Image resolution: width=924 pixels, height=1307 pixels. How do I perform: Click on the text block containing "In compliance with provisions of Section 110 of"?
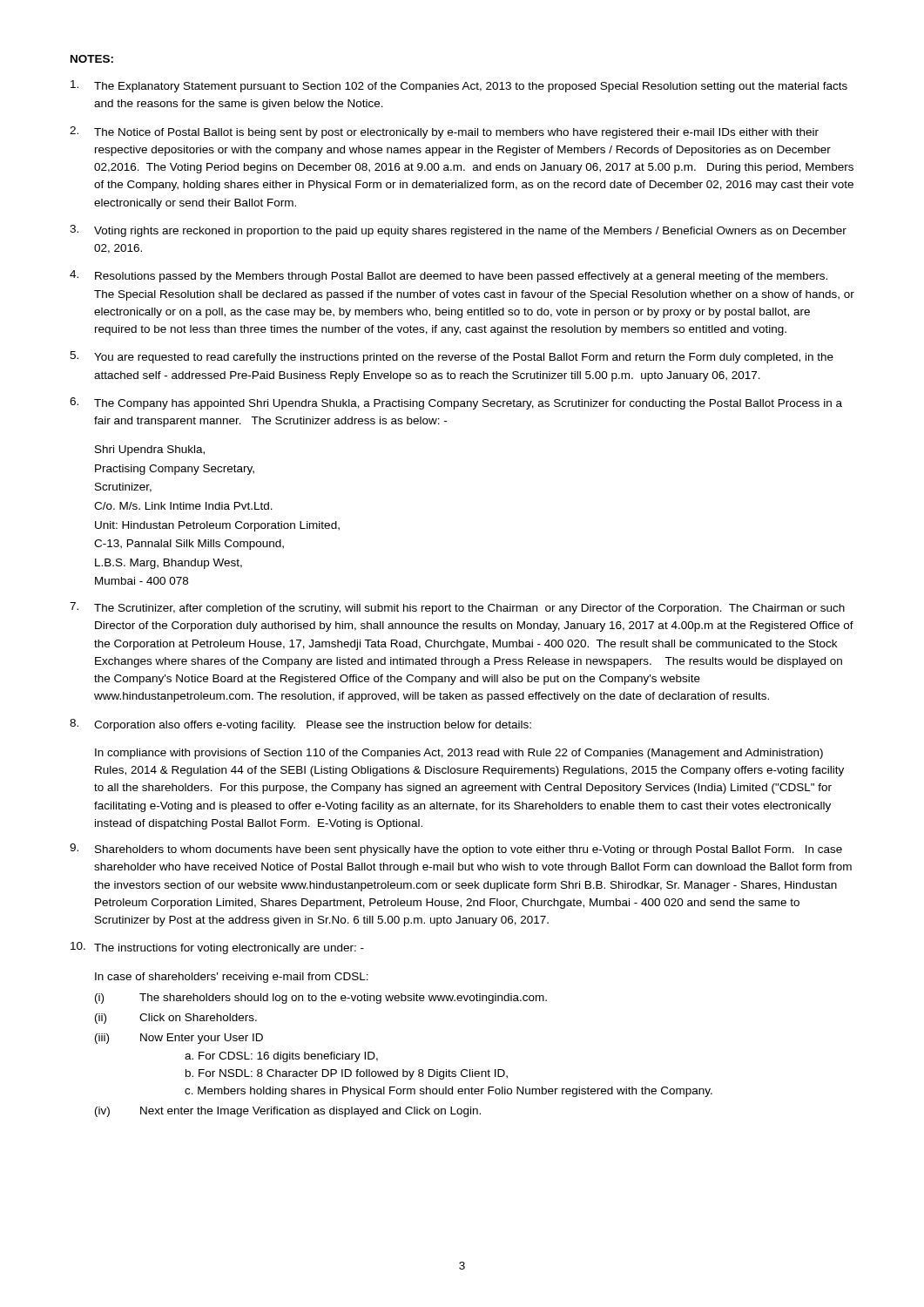click(469, 787)
